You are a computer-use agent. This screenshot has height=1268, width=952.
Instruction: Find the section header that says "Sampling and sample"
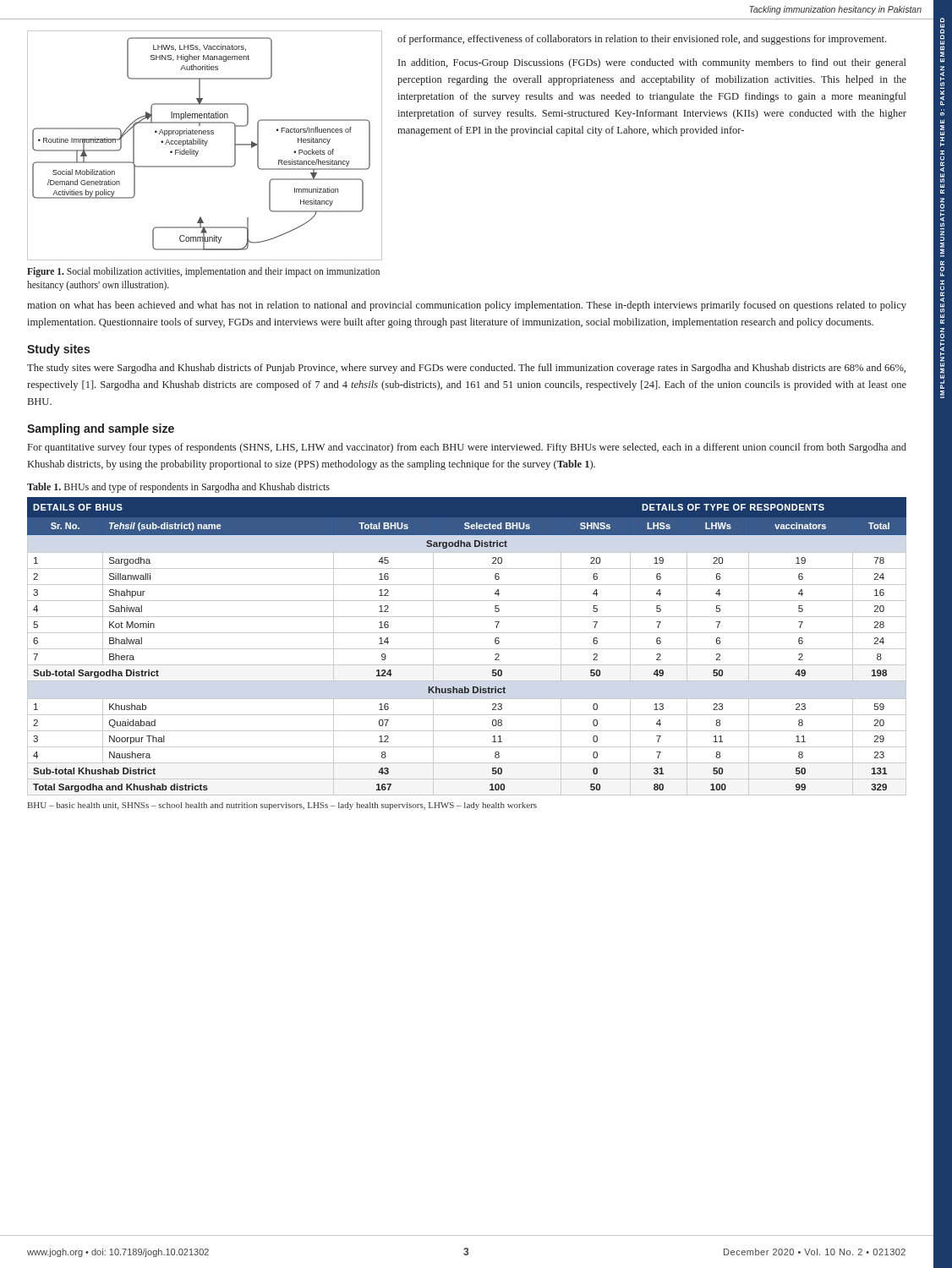[x=101, y=429]
